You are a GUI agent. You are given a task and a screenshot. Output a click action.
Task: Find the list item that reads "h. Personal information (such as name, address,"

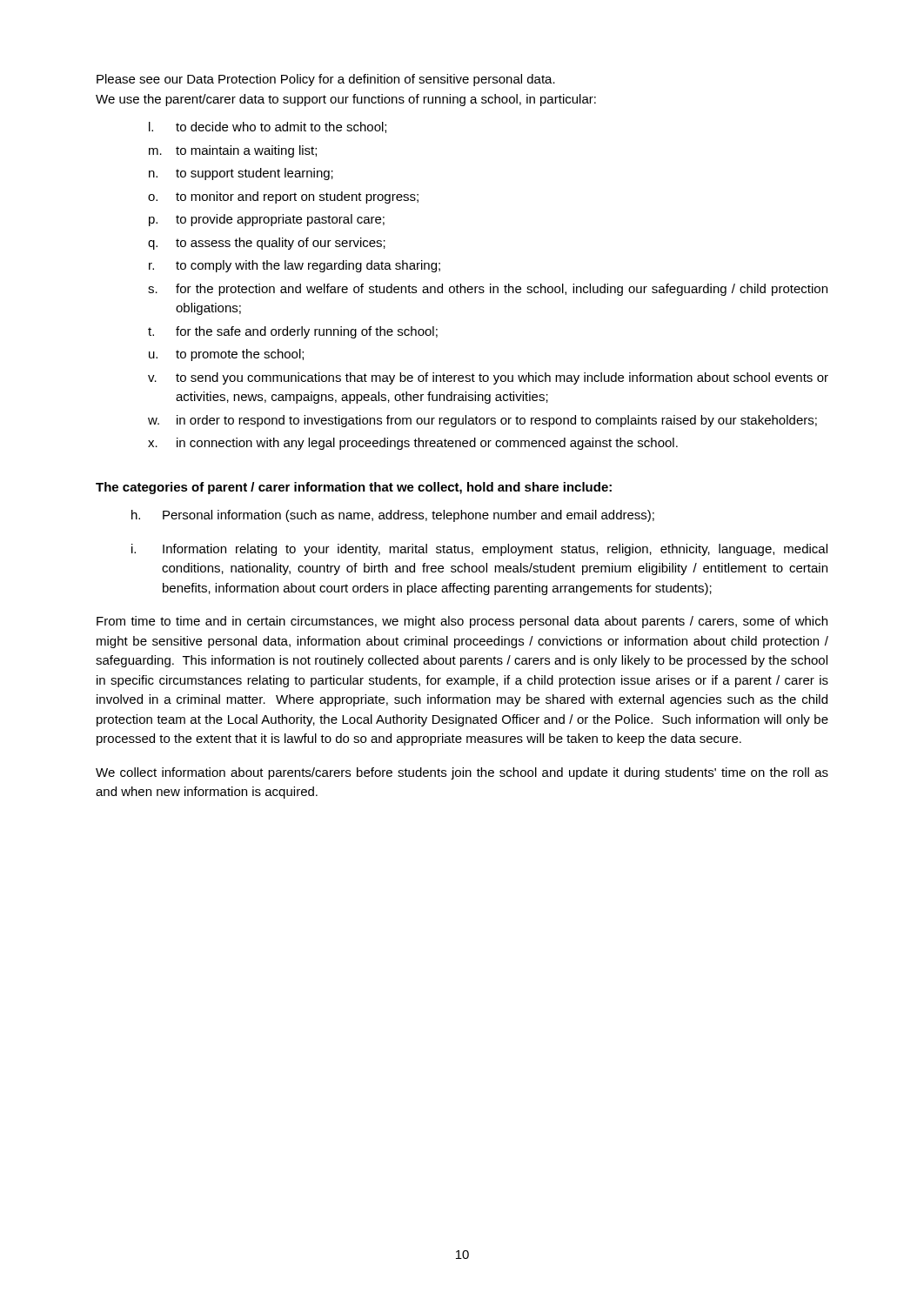point(479,515)
